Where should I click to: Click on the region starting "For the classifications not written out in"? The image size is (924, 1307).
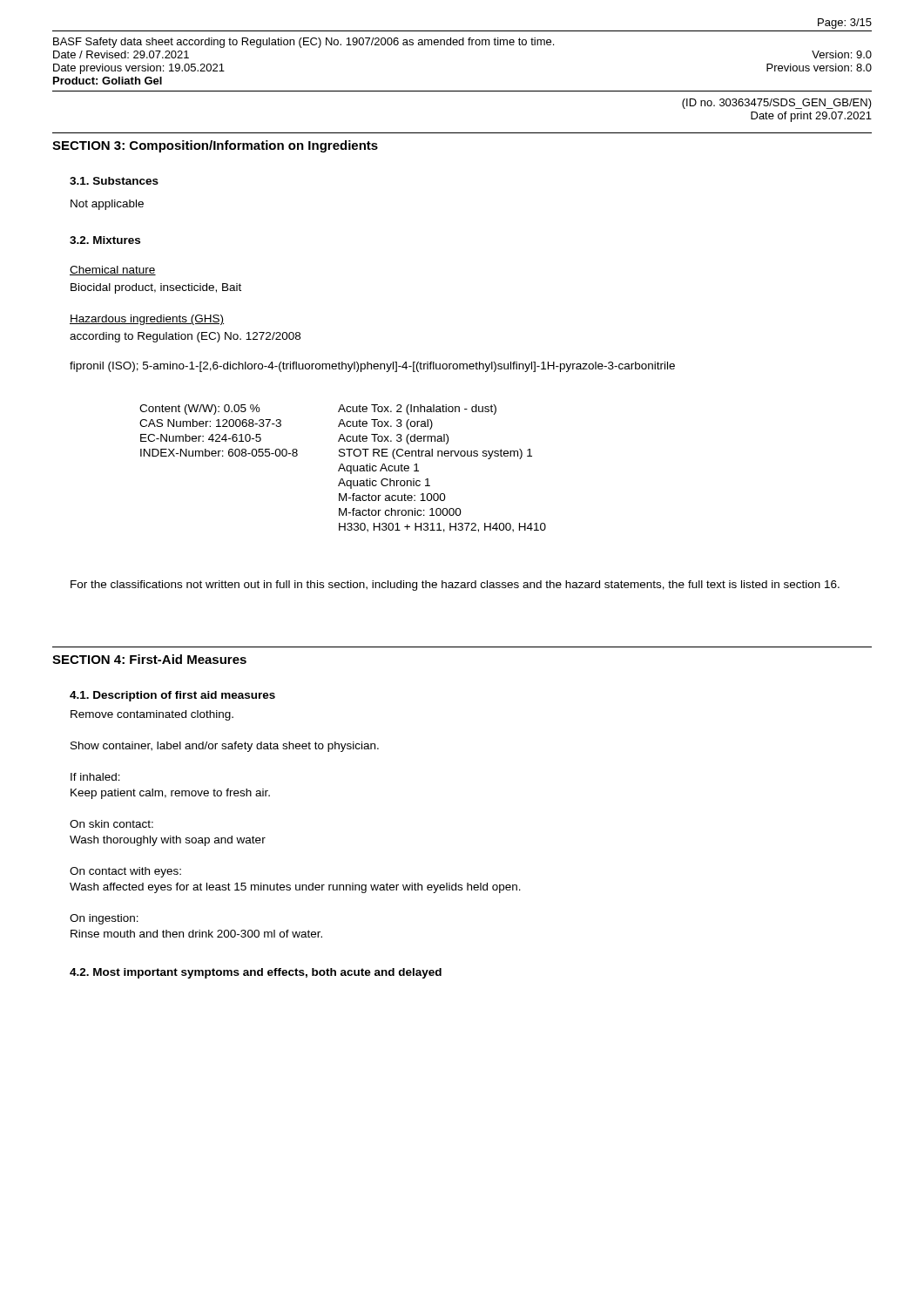click(455, 584)
